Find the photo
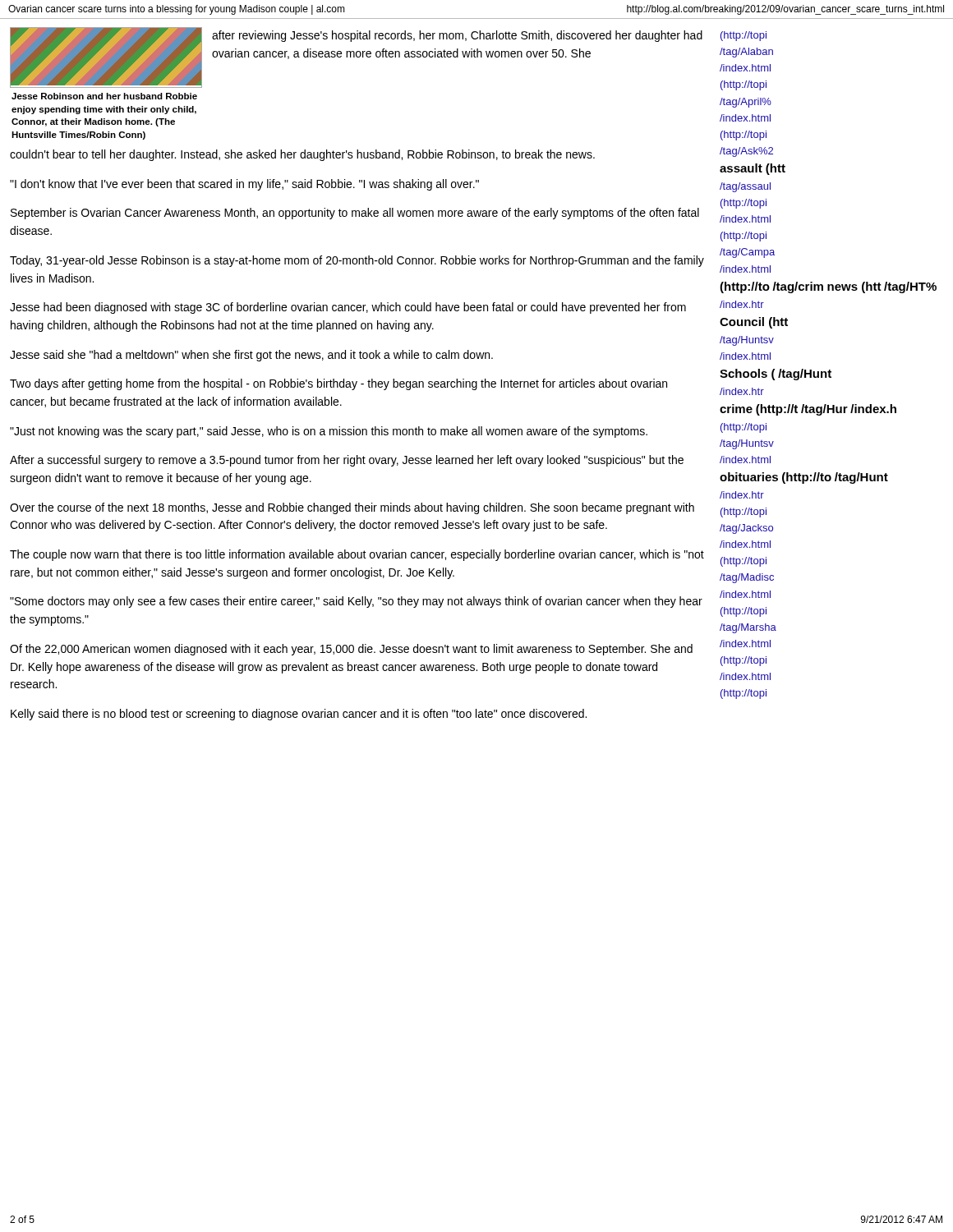953x1232 pixels. (106, 57)
